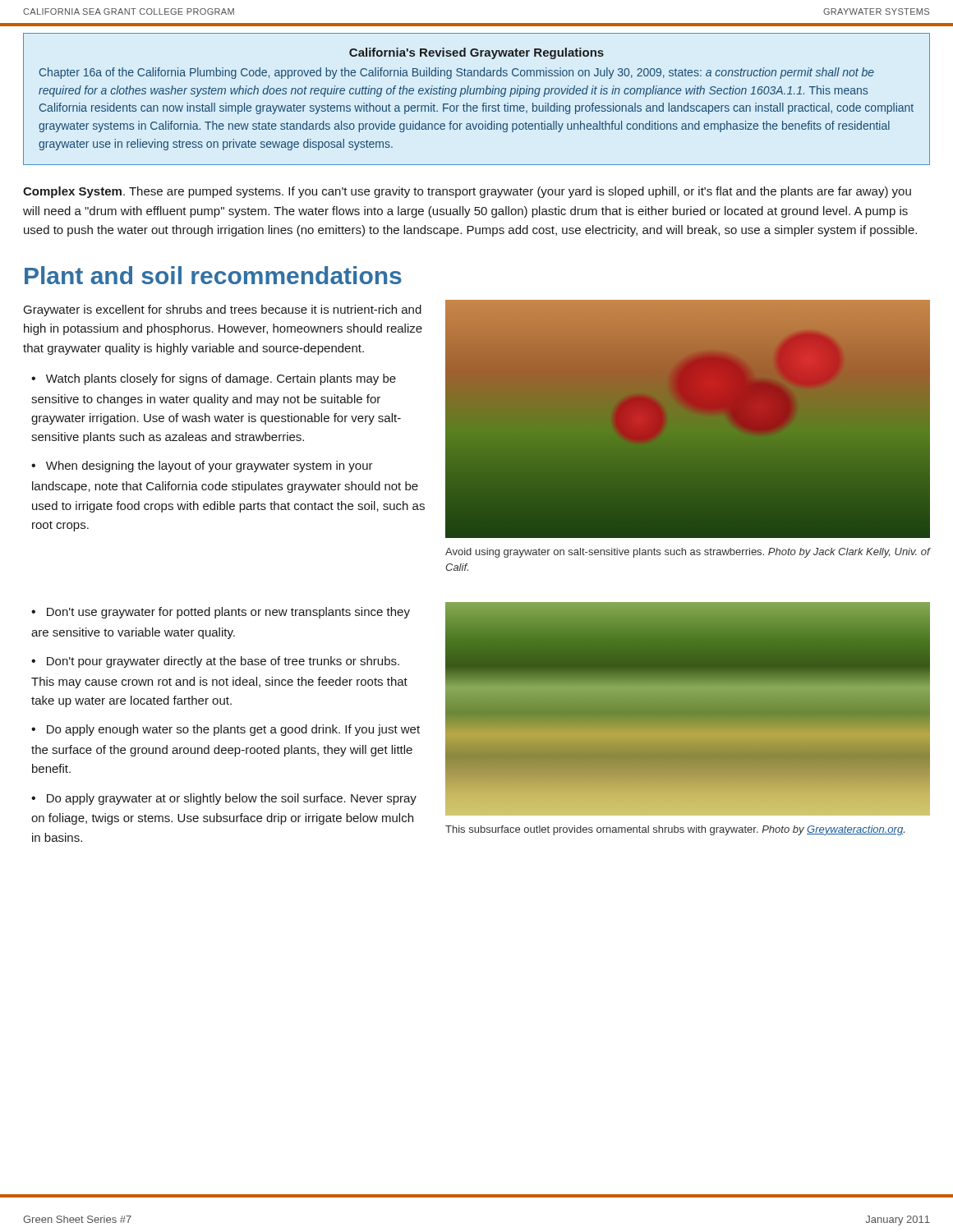
Task: Navigate to the text block starting "Don't pour graywater directly at"
Action: [x=219, y=680]
